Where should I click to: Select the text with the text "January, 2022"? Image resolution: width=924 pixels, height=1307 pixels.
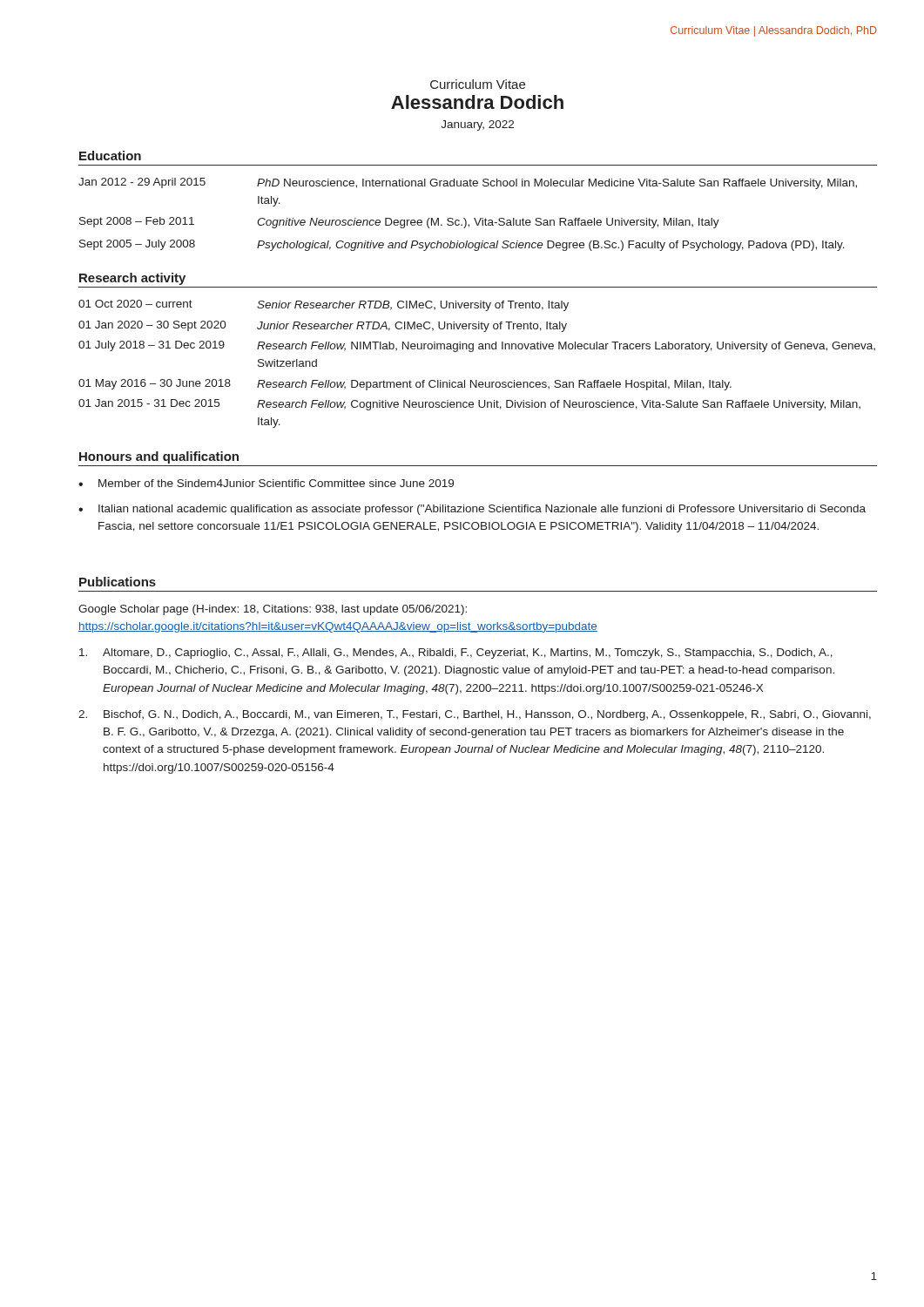[478, 124]
